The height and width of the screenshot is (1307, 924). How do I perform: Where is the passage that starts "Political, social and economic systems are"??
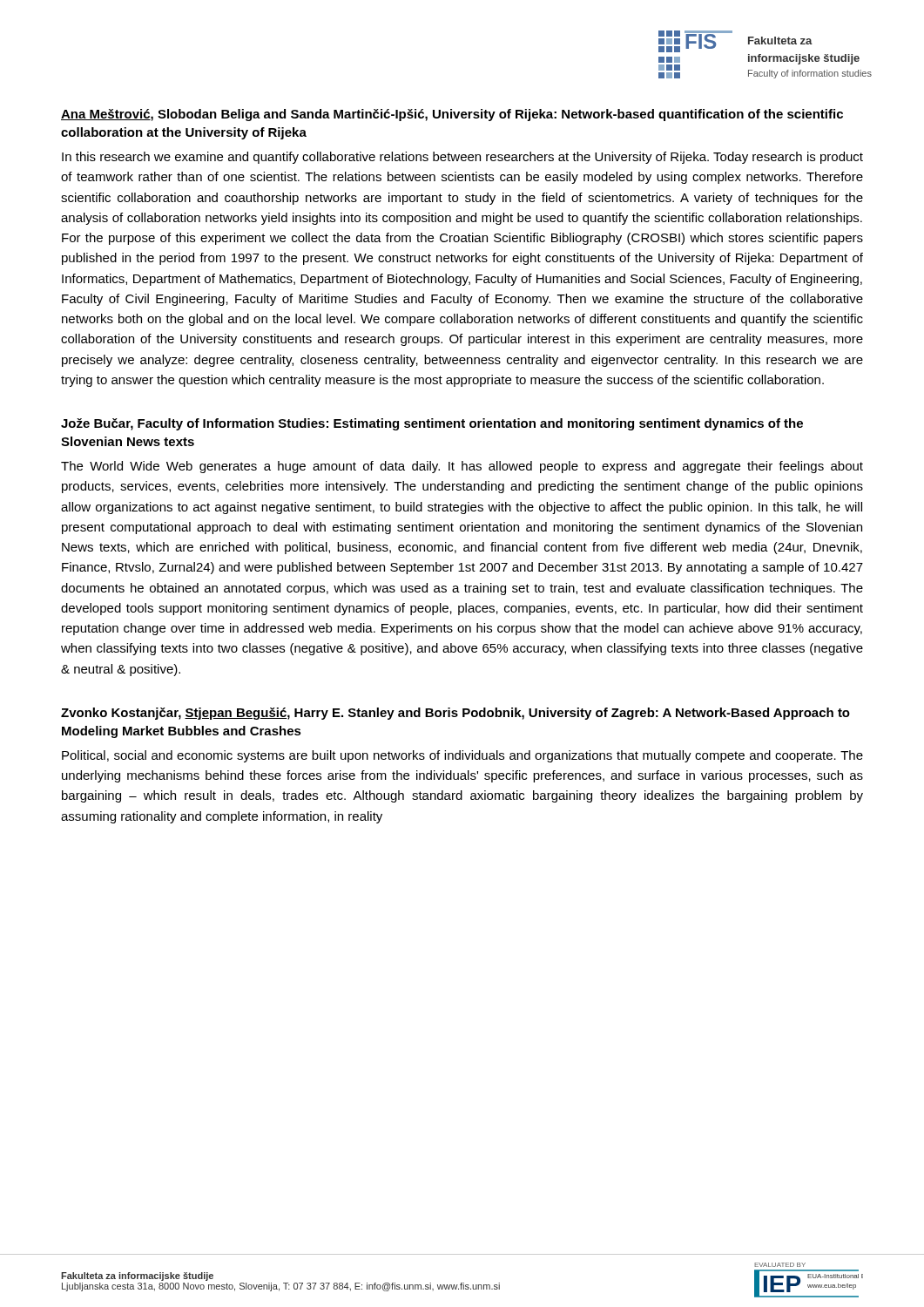pos(462,785)
